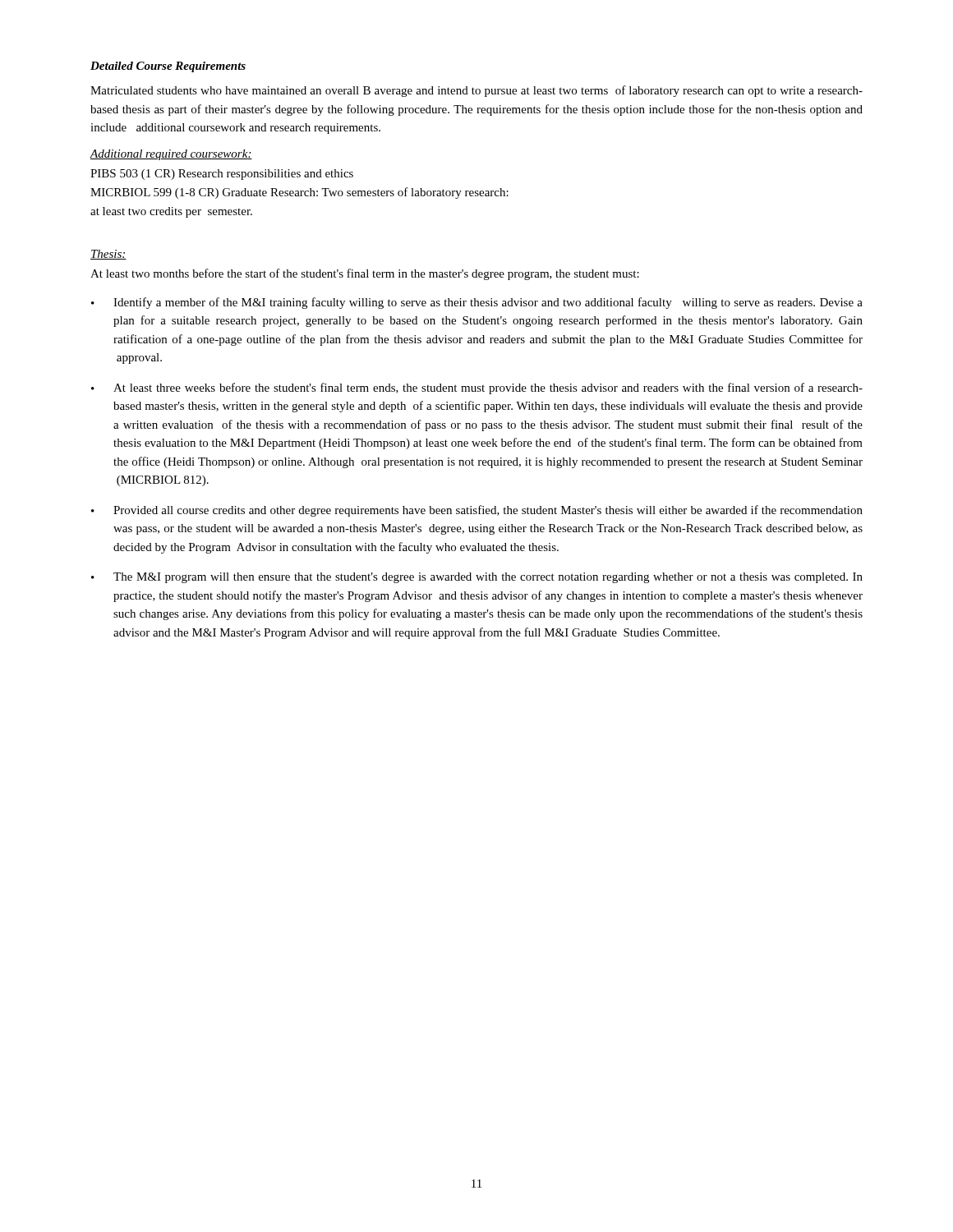Find the block on this page that starts "• At least"
The width and height of the screenshot is (953, 1232).
476,434
